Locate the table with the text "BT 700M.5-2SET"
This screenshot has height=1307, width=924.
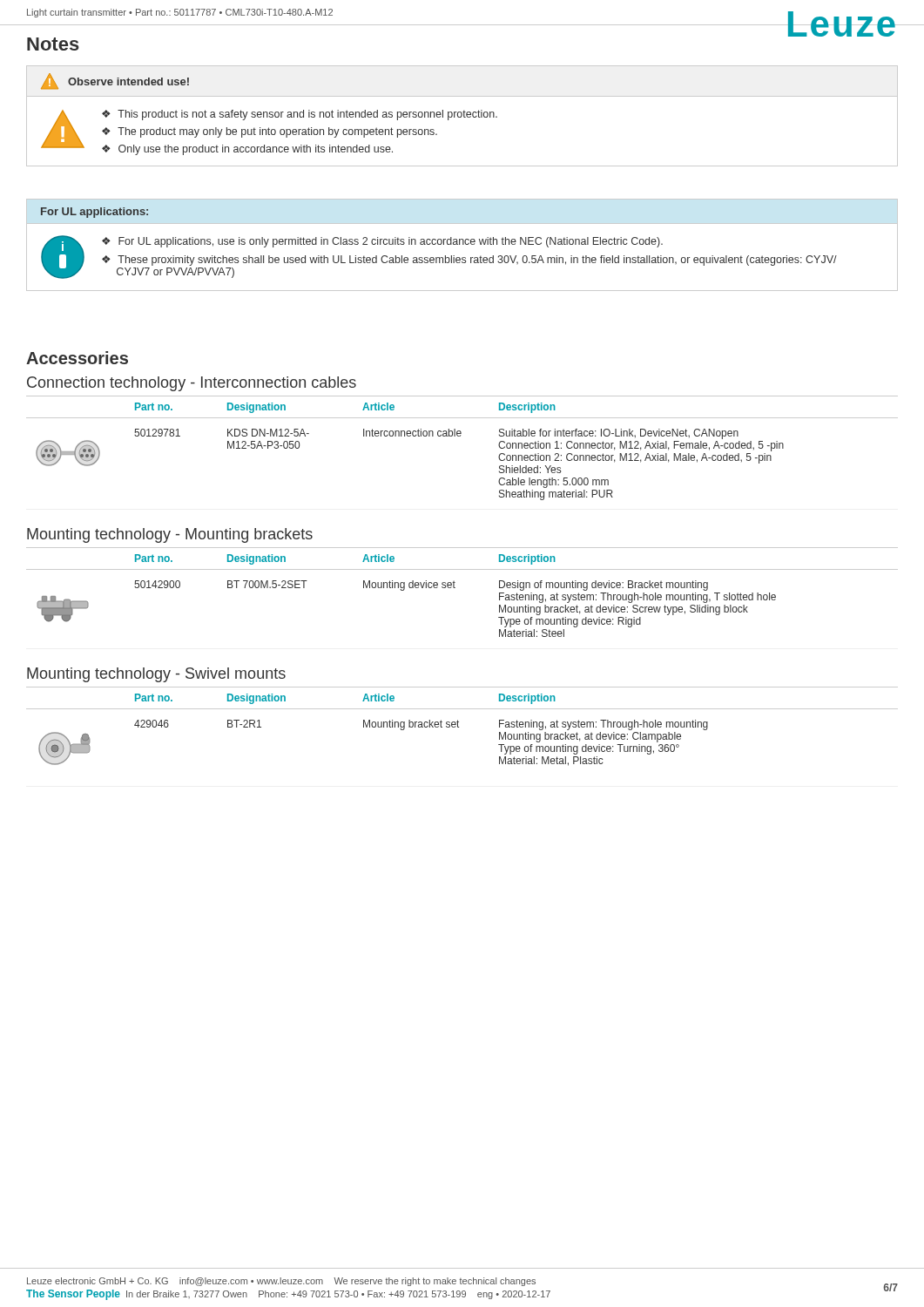462,599
